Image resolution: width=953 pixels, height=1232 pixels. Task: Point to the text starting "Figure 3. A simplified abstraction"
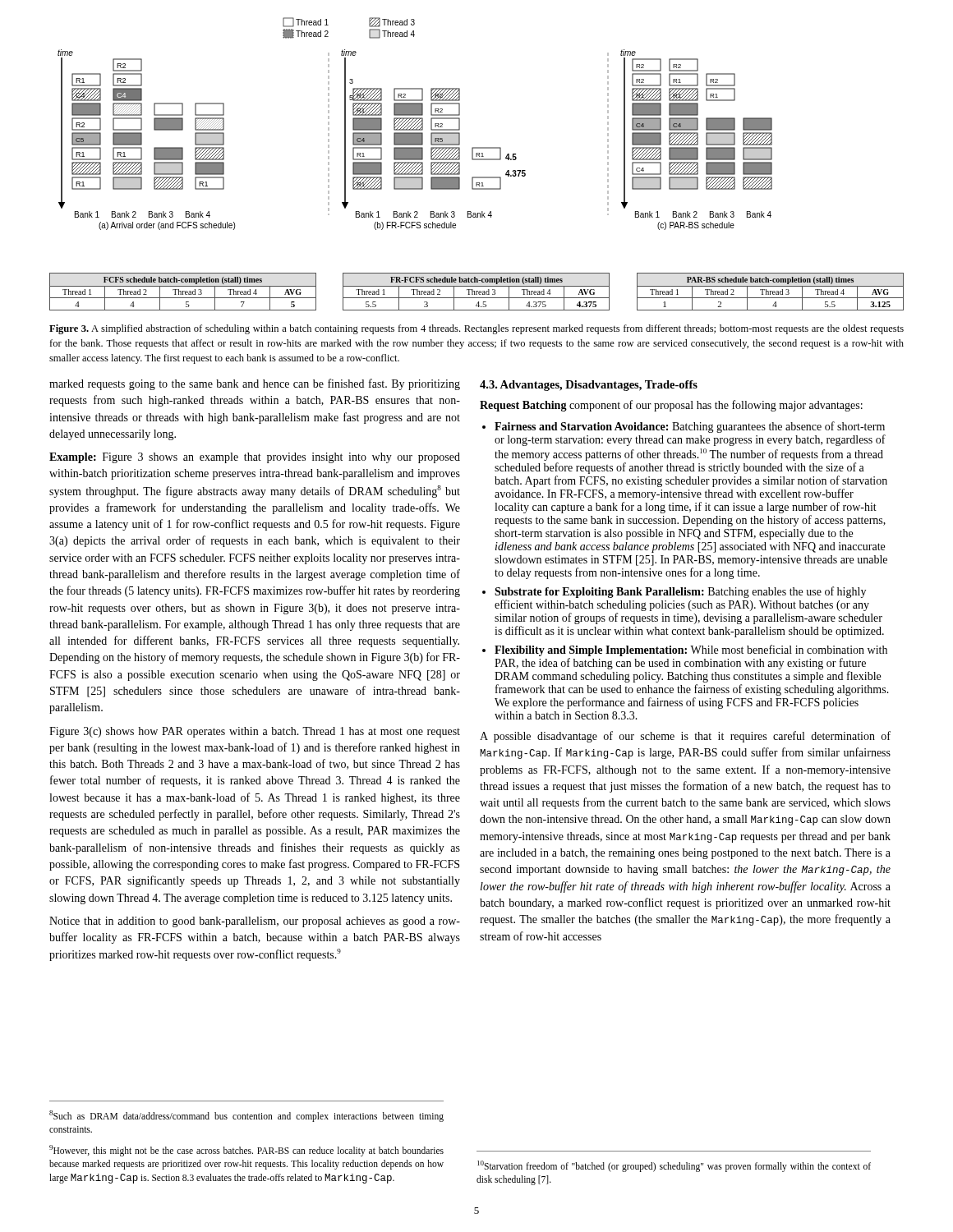pyautogui.click(x=476, y=344)
